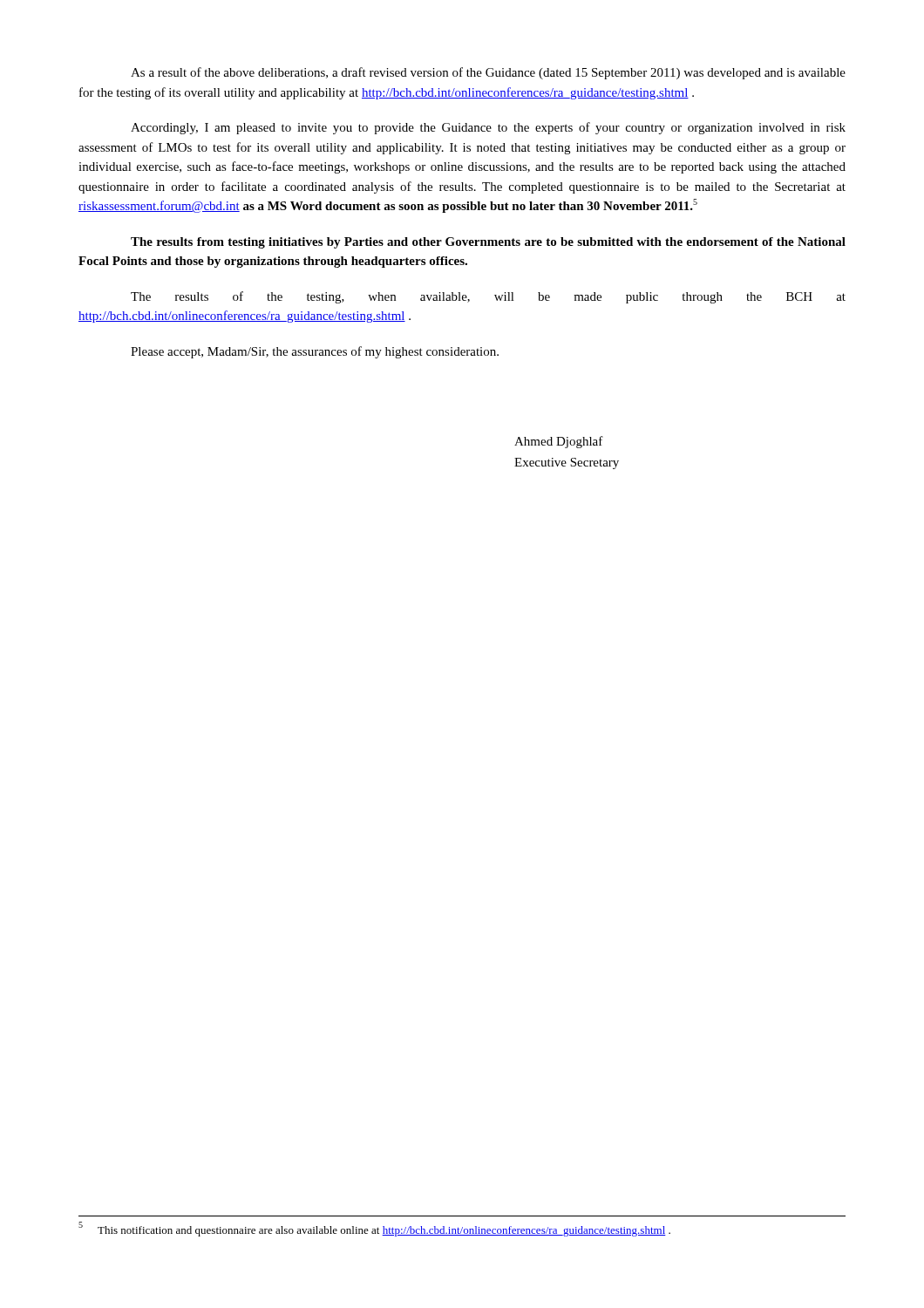This screenshot has width=924, height=1308.
Task: Click on the block starting "The results of the"
Action: (x=462, y=306)
